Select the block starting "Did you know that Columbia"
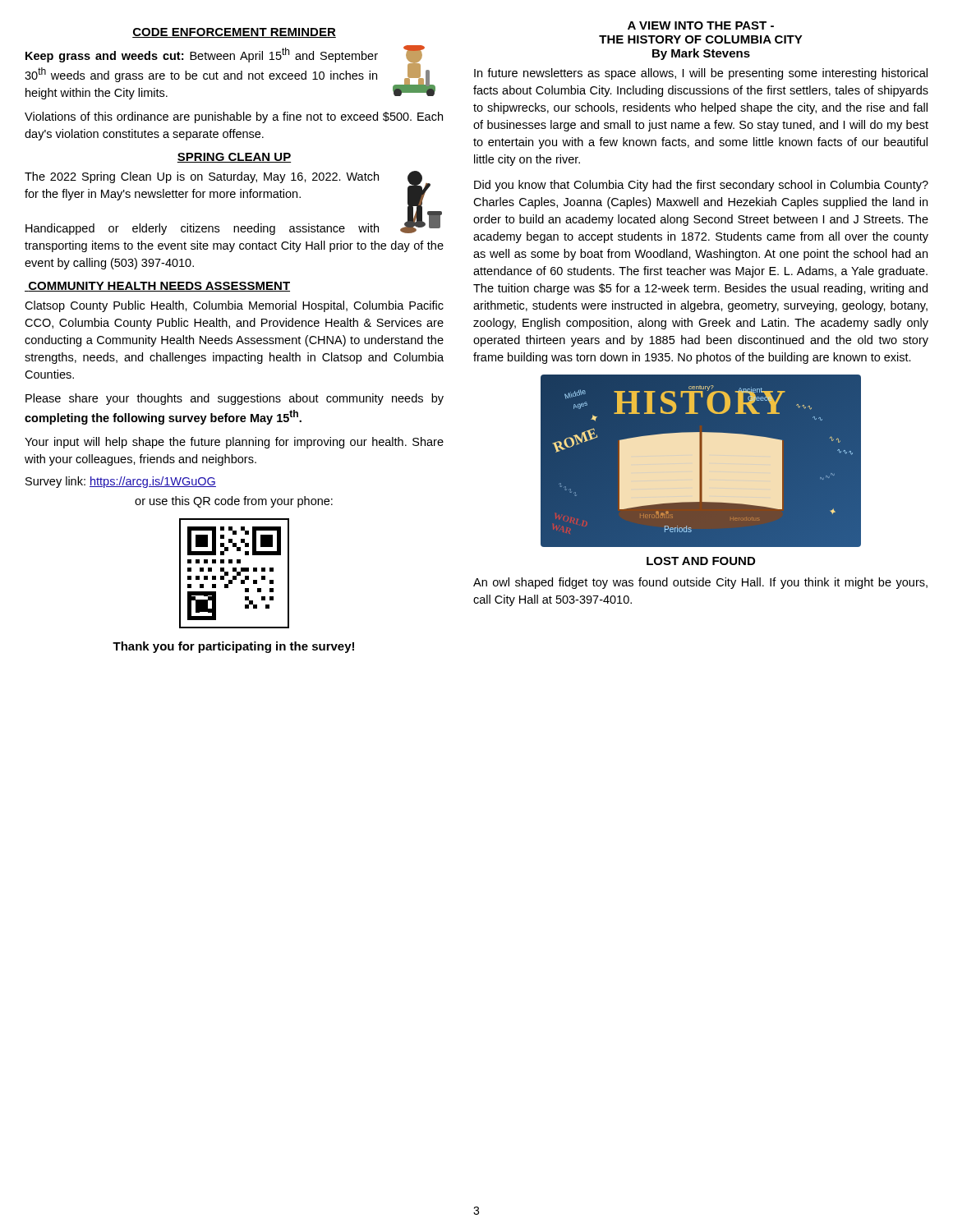Image resolution: width=953 pixels, height=1232 pixels. click(701, 271)
